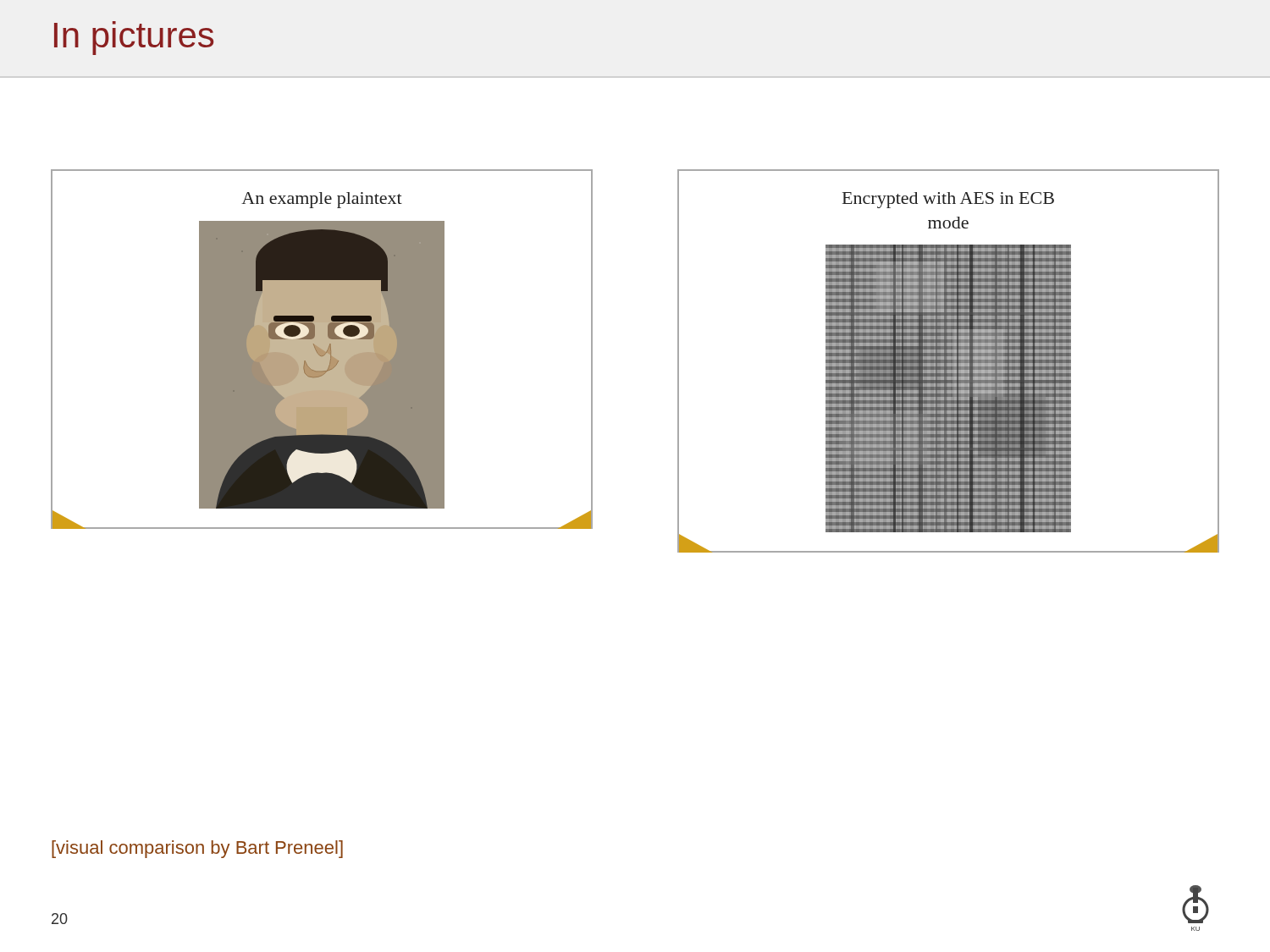
Task: Find the text block starting "[visual comparison by Bart Preneel]"
Action: [197, 847]
